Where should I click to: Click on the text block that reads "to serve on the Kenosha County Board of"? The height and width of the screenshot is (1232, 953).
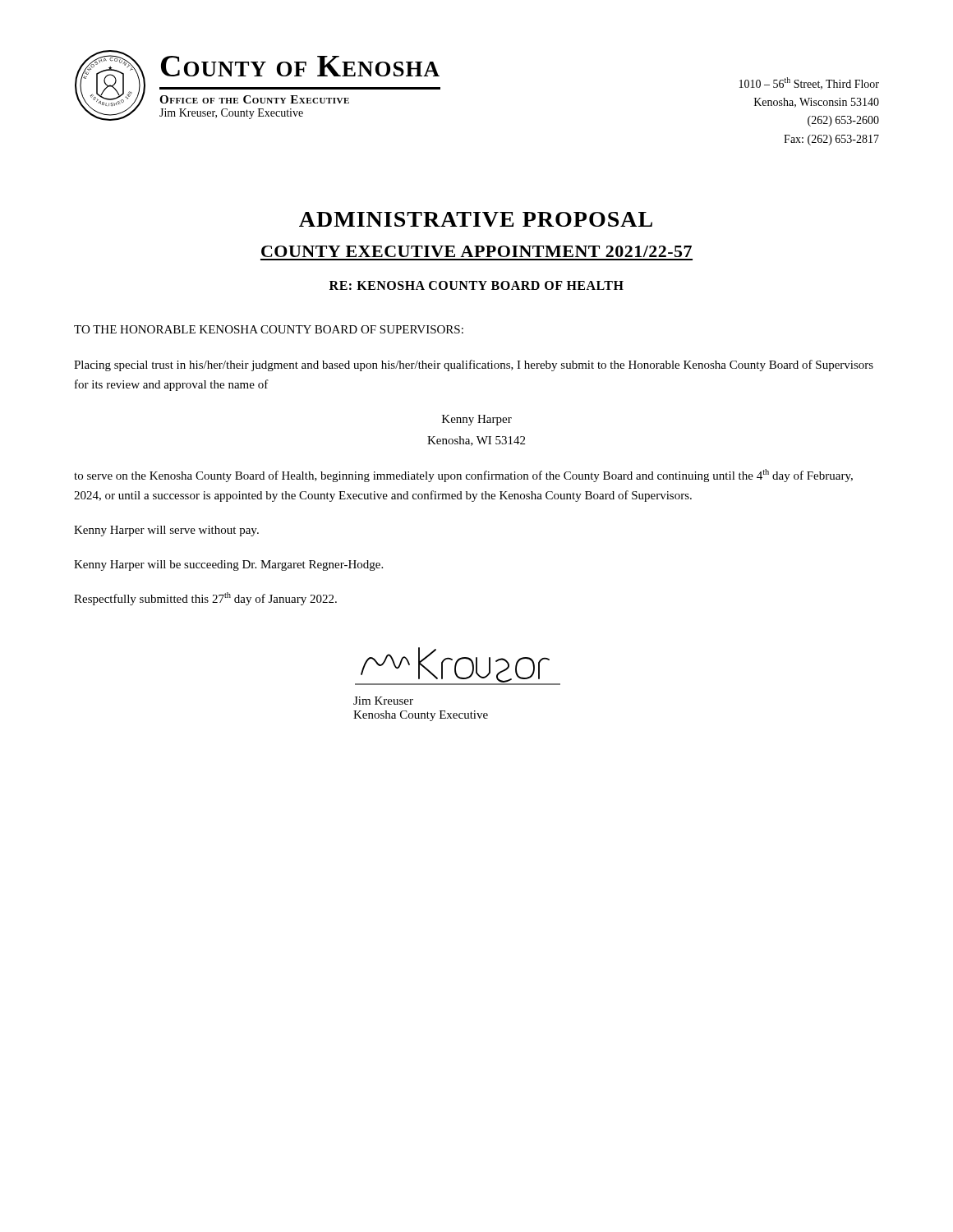pos(476,486)
